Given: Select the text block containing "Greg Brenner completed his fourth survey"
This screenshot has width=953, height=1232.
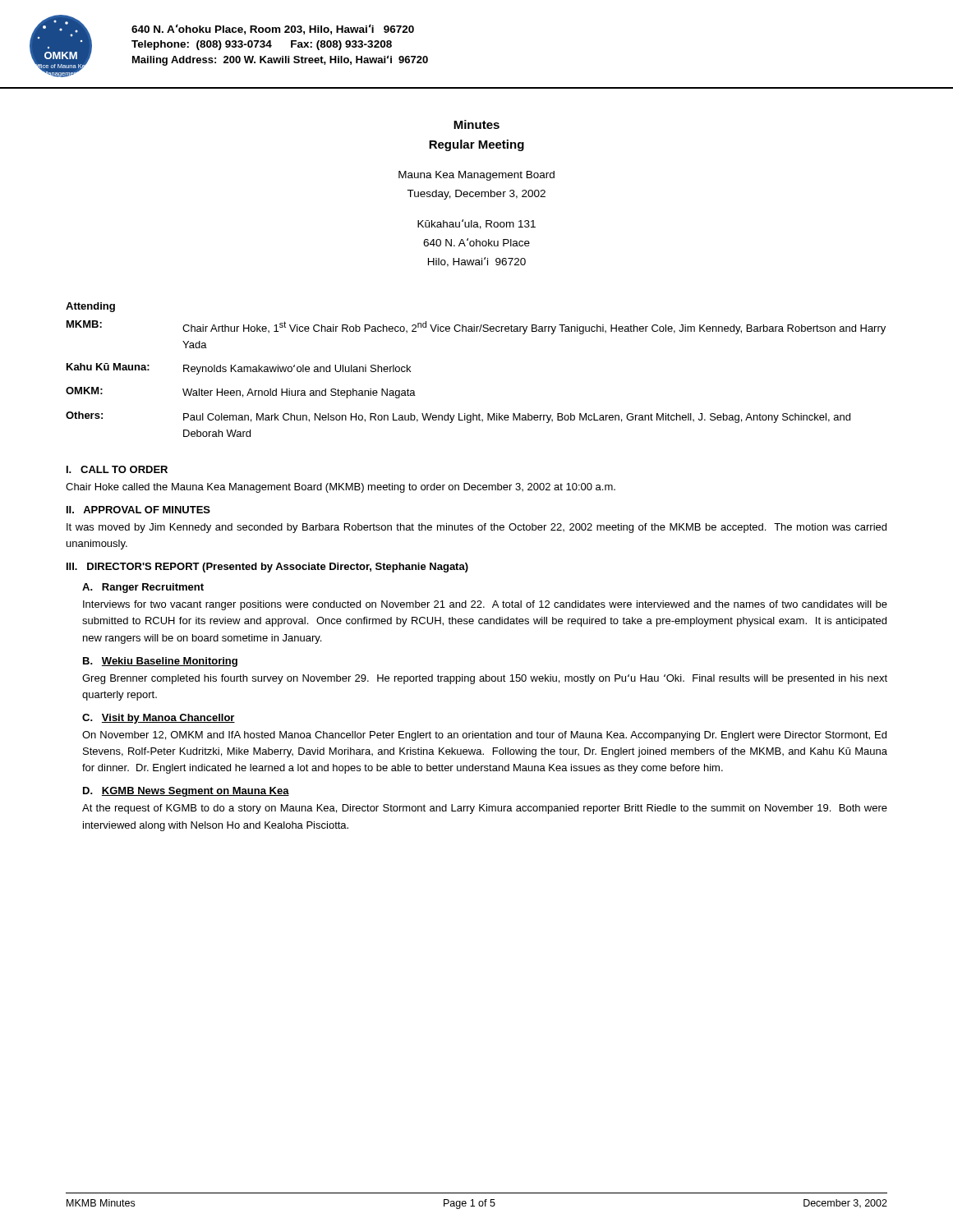Looking at the screenshot, I should [485, 686].
